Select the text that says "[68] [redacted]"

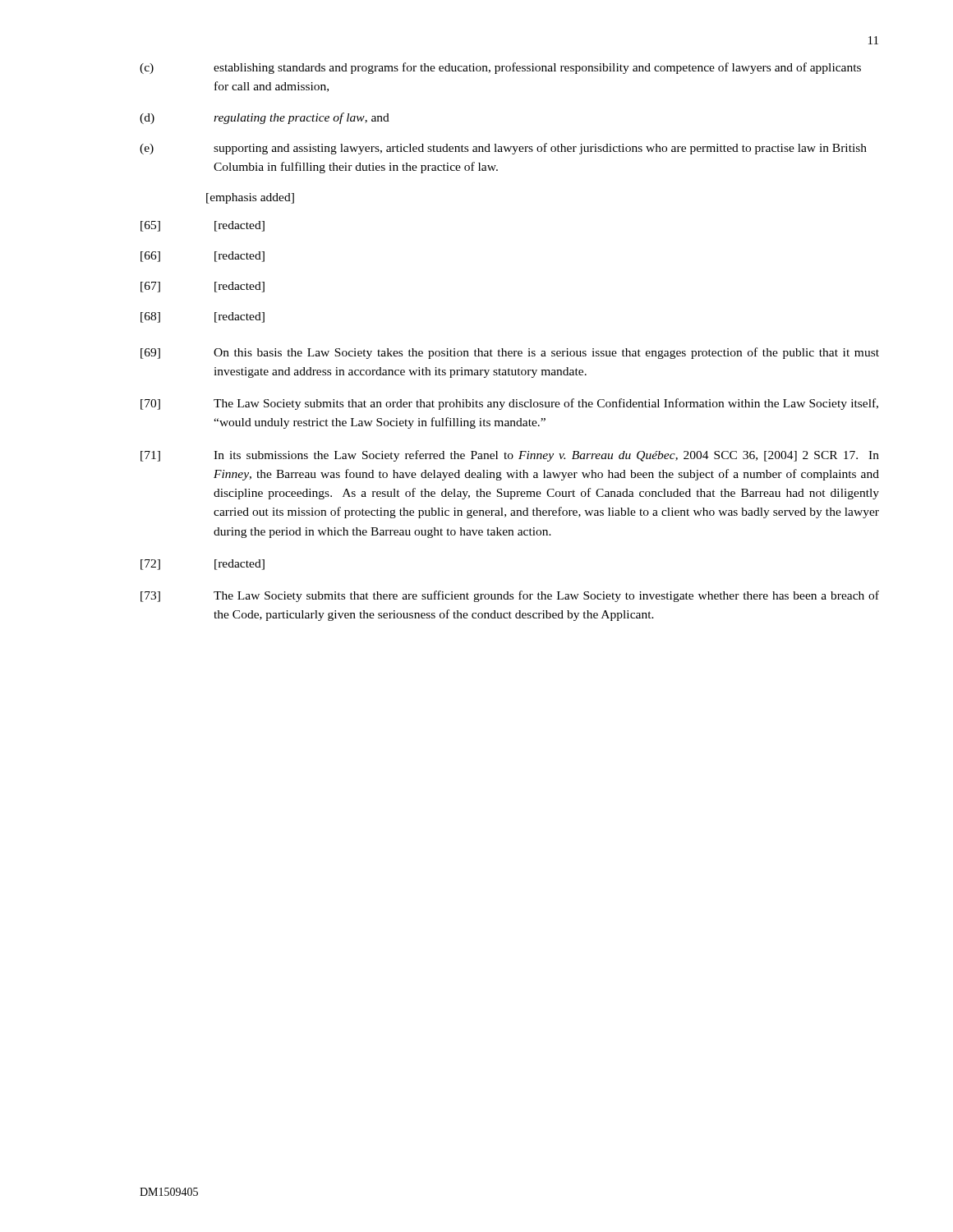[150, 317]
